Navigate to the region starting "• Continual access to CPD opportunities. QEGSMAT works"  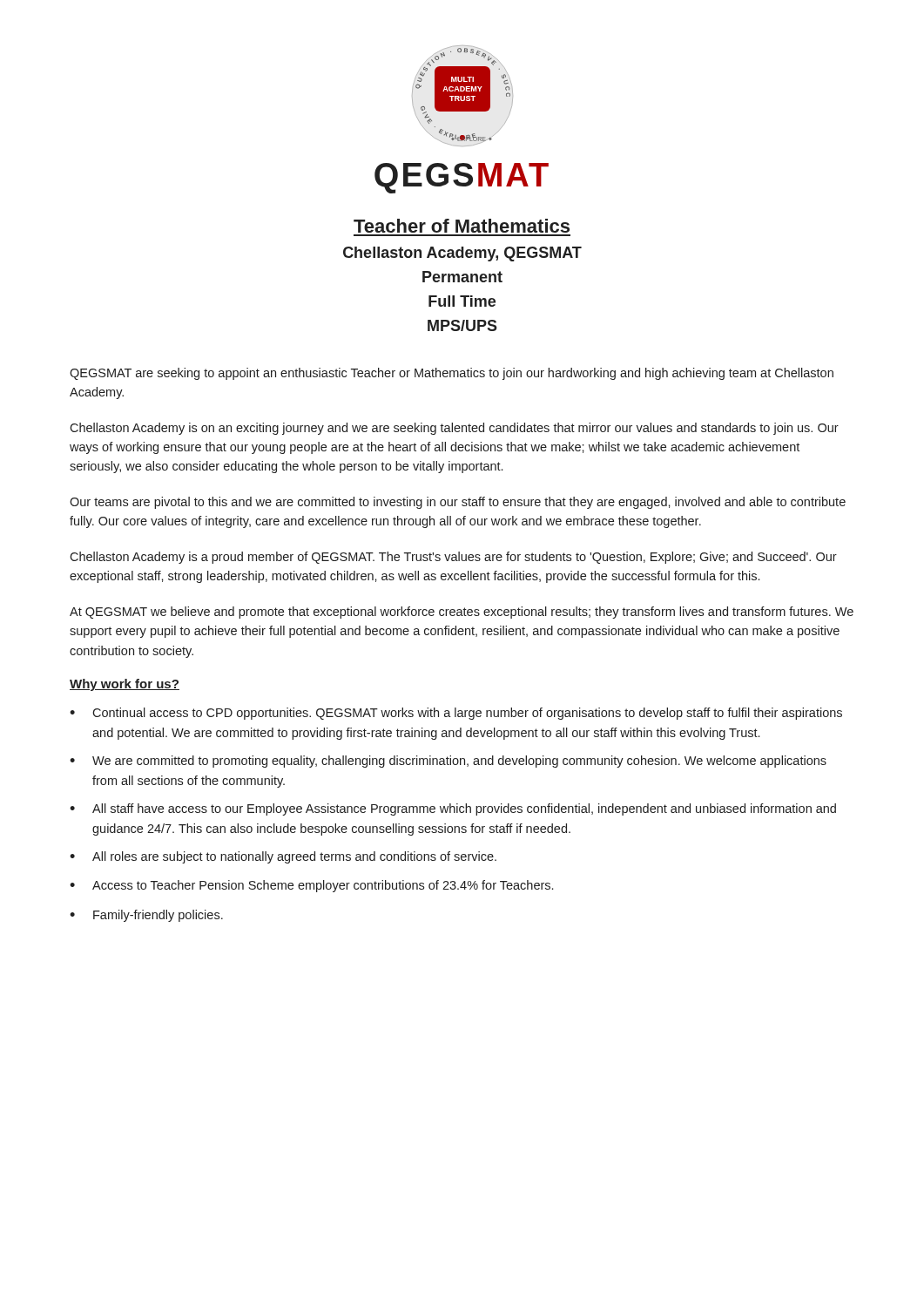(462, 723)
